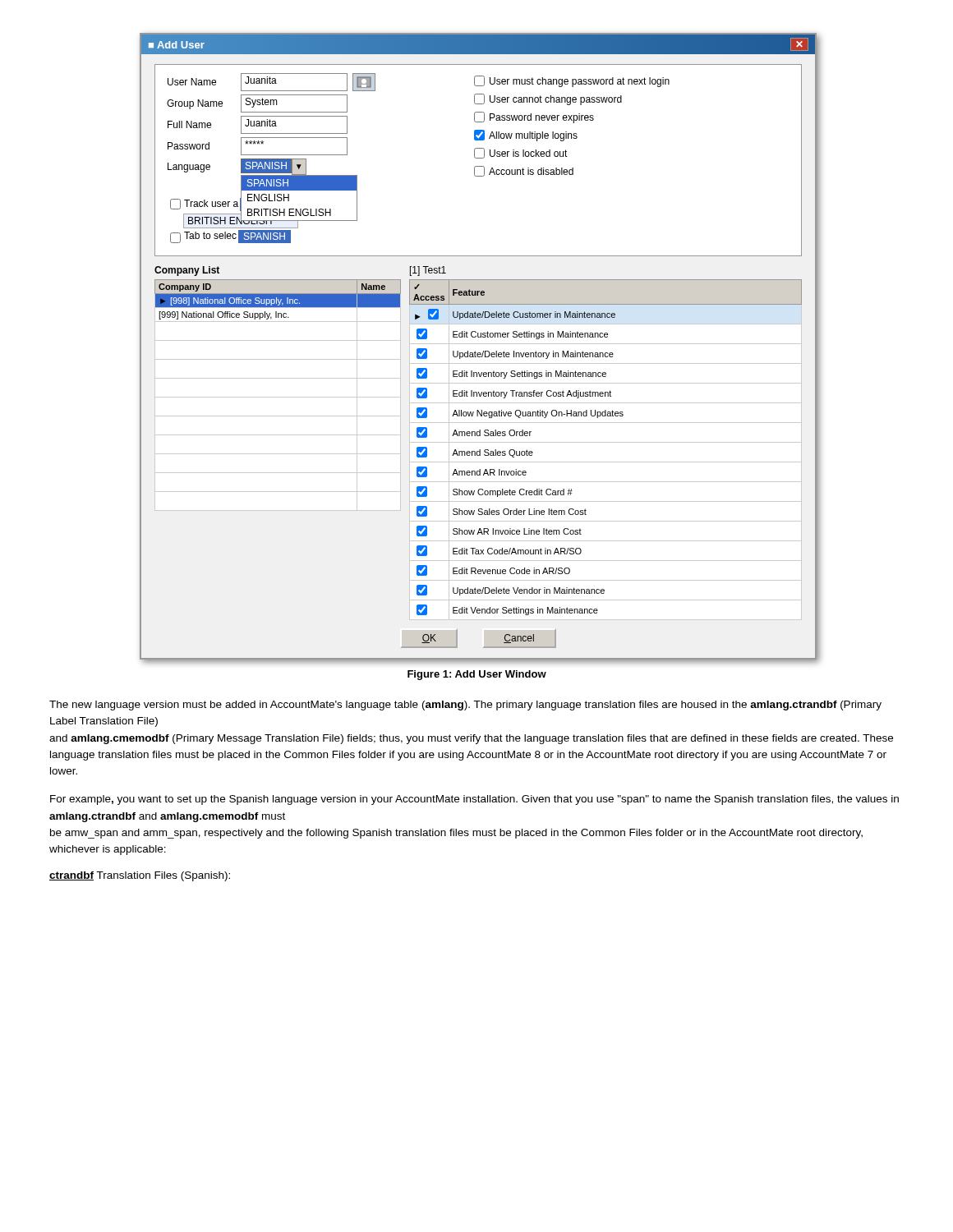953x1232 pixels.
Task: Find the text block starting "The new language version must be added in"
Action: click(x=471, y=738)
